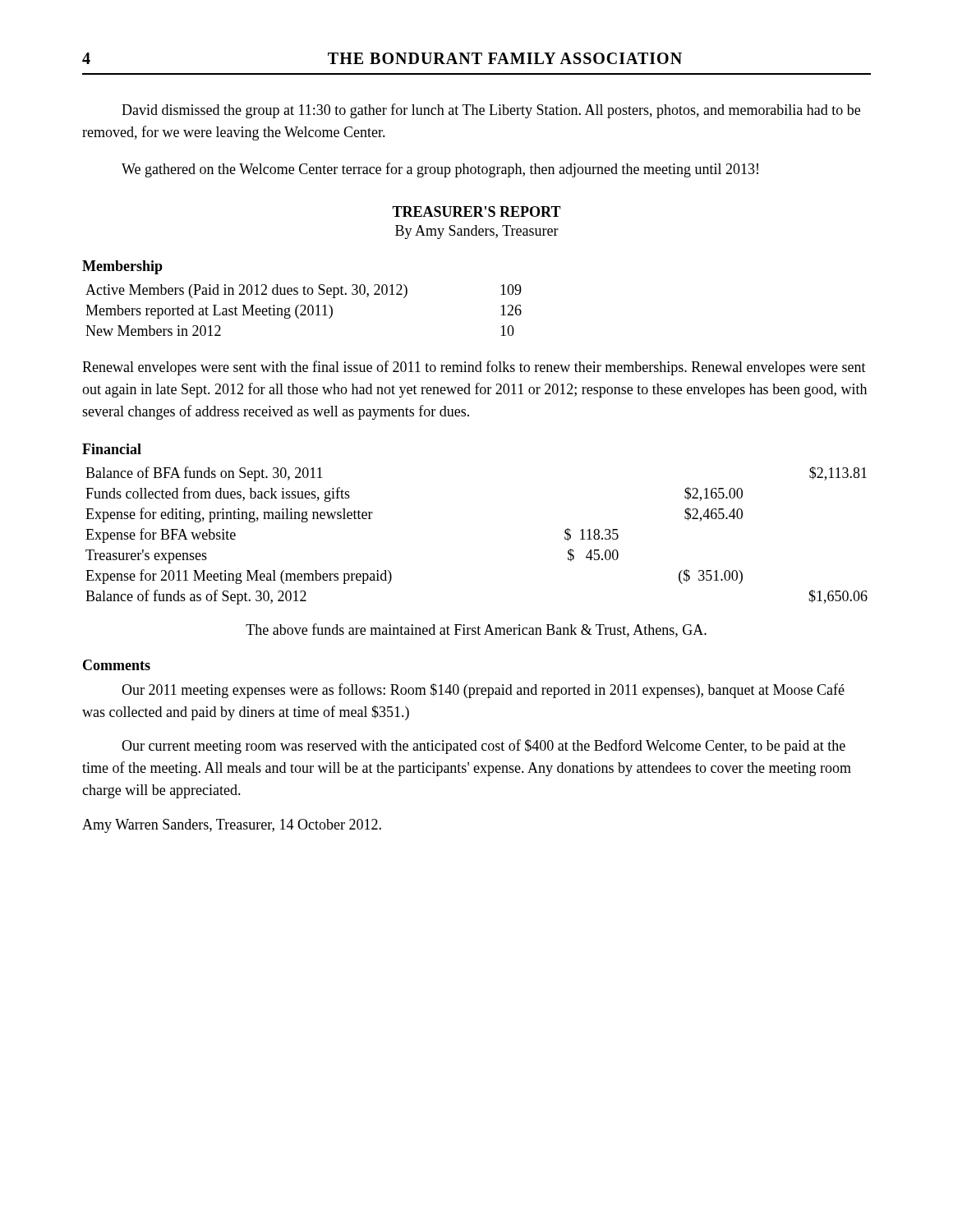The width and height of the screenshot is (953, 1232).
Task: Click where it says "By Amy Sanders, Treasurer"
Action: point(476,231)
